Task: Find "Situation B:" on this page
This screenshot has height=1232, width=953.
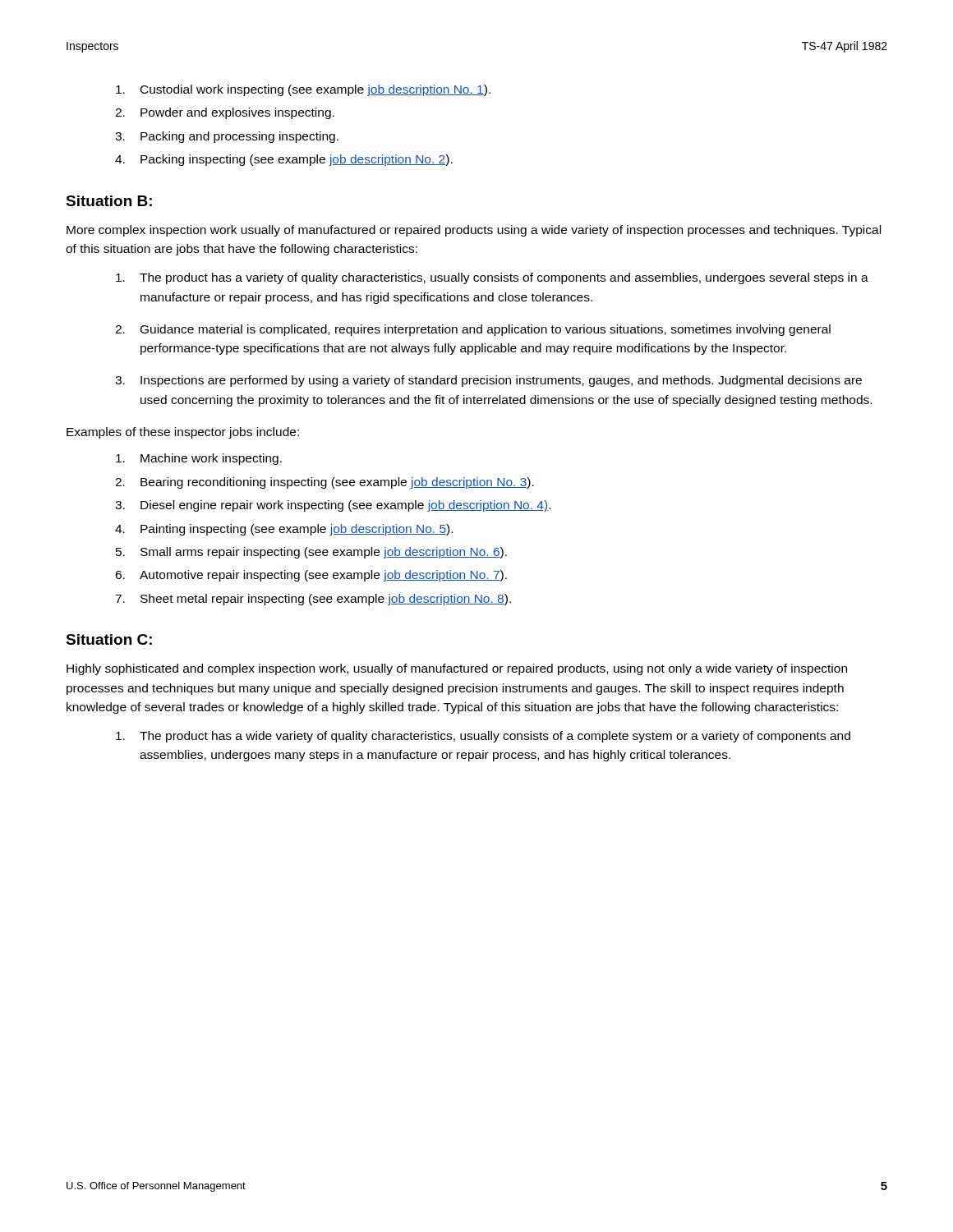Action: tap(110, 201)
